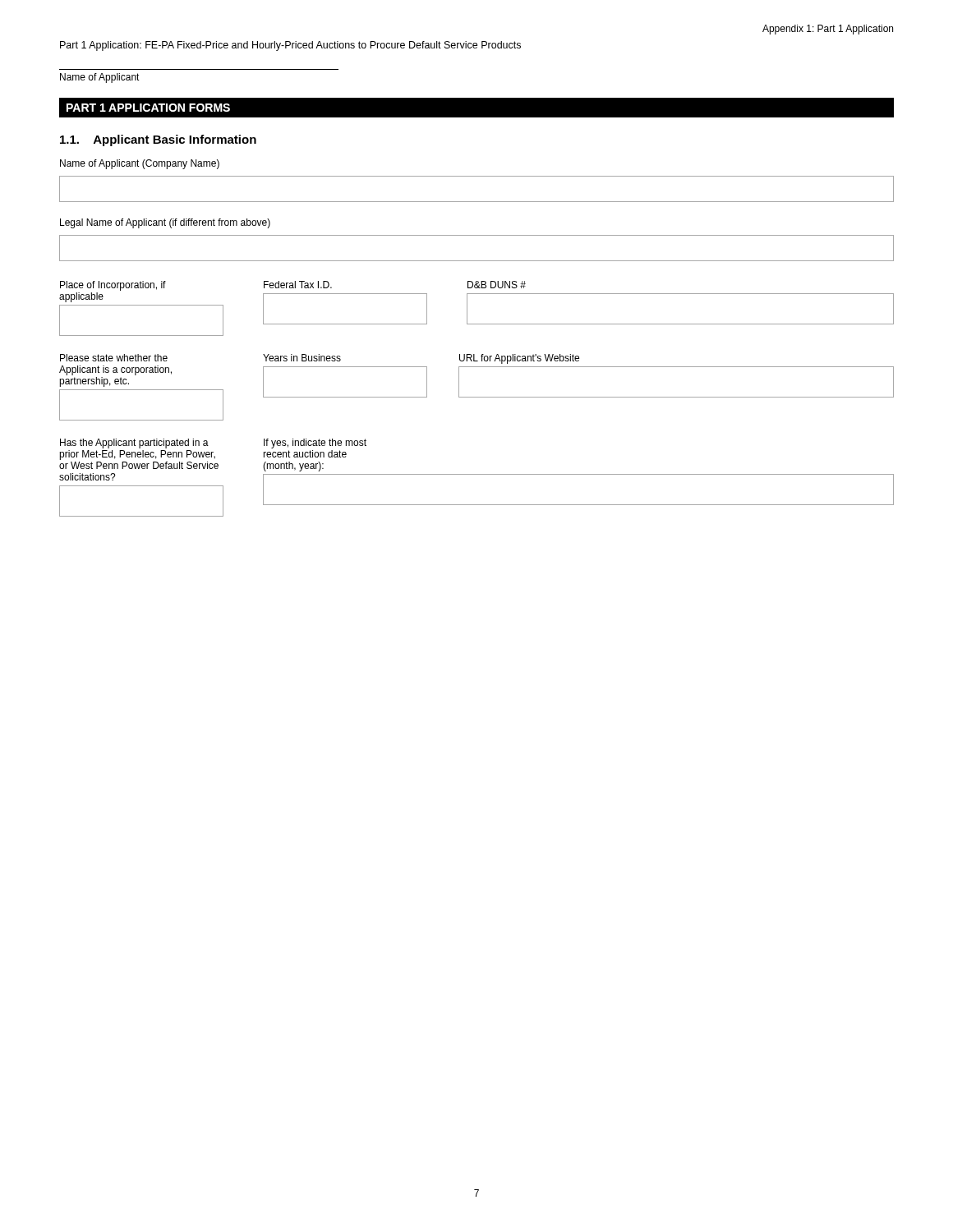Locate the text that reads "Federal Tax I.D."
The width and height of the screenshot is (953, 1232).
298,285
